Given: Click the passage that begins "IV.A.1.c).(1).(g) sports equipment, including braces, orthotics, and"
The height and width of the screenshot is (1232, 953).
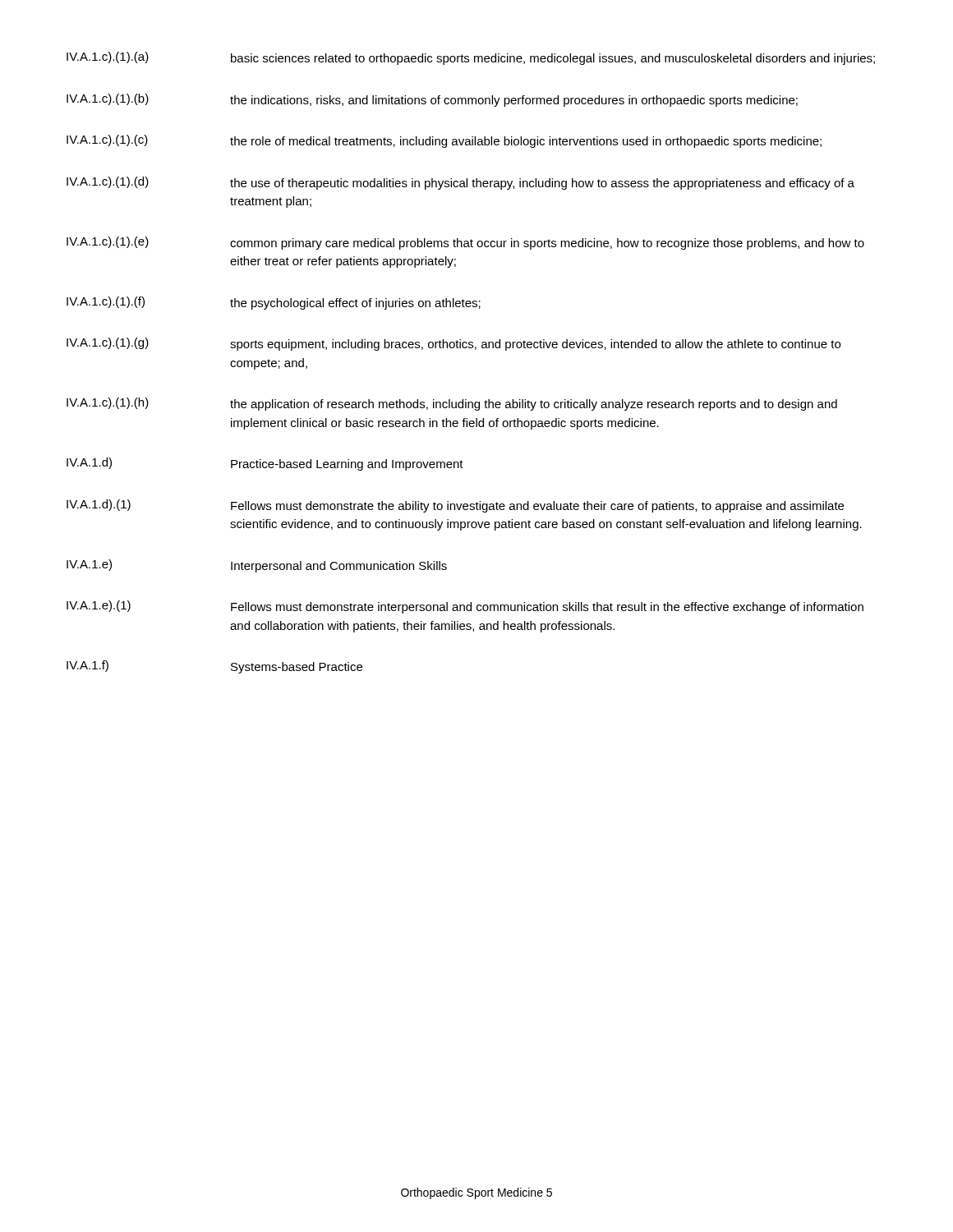Looking at the screenshot, I should click(476, 354).
